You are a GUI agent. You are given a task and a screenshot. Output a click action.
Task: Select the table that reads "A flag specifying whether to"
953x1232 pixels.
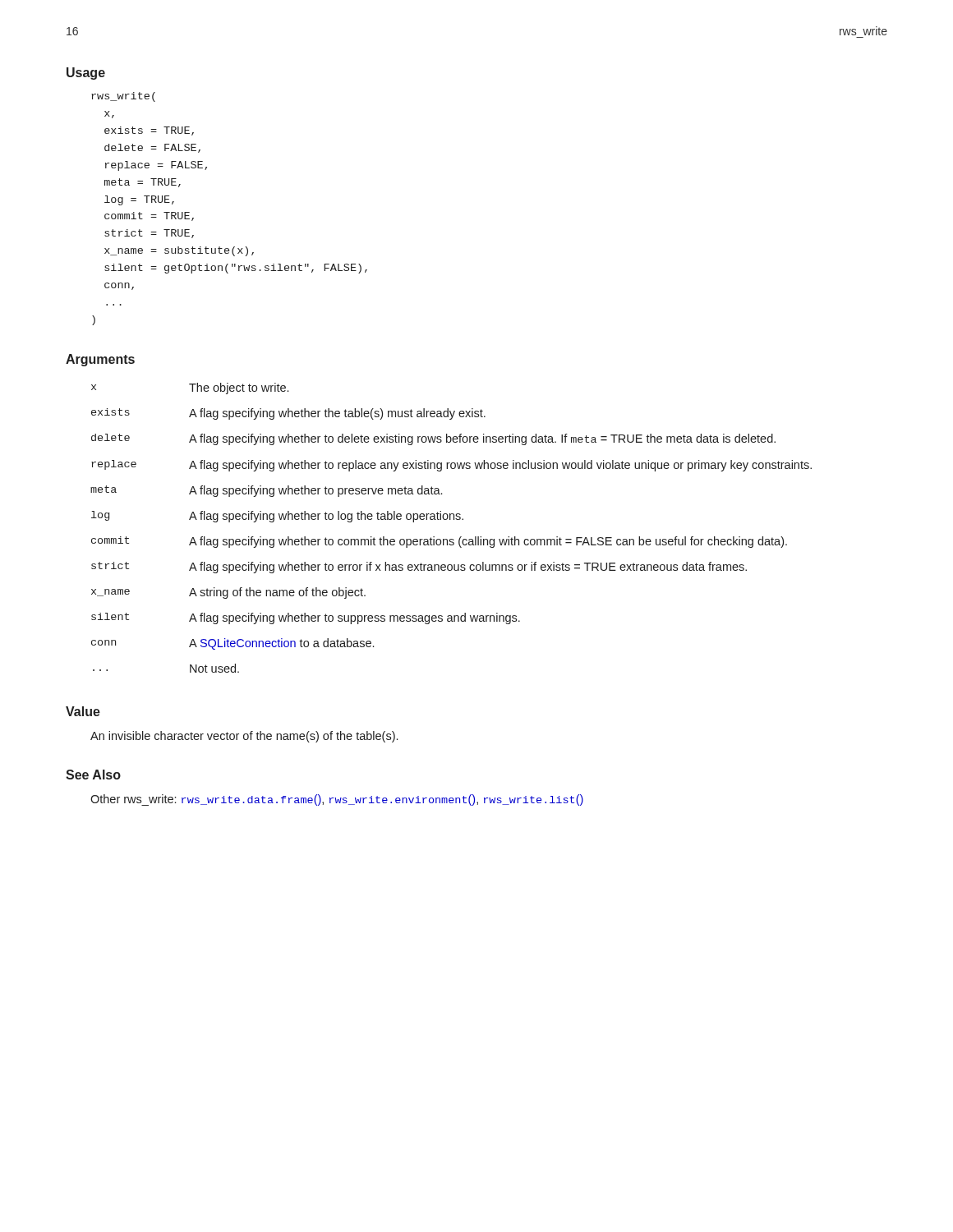(476, 528)
